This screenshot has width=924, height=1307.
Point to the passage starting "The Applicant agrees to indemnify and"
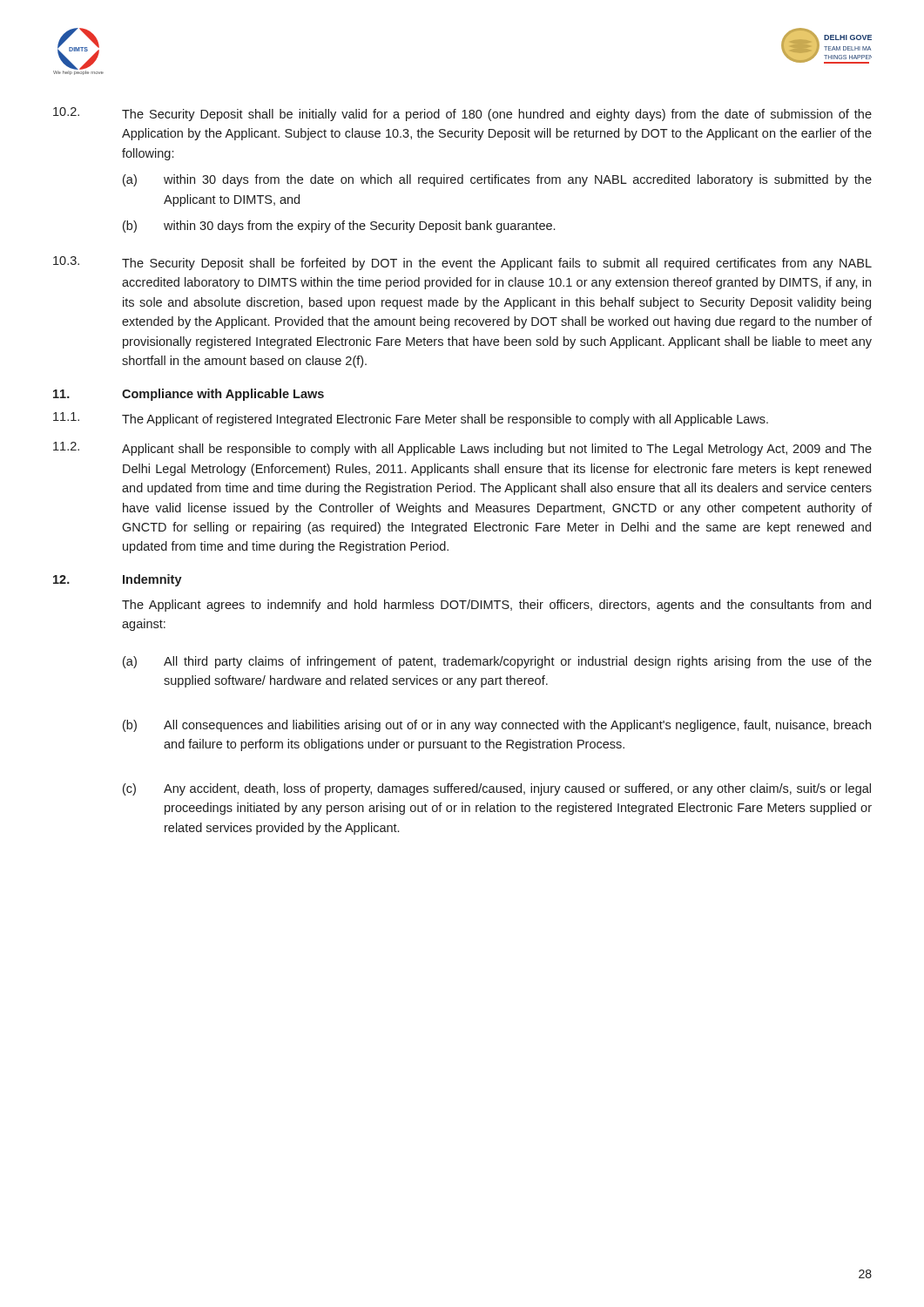(462, 615)
